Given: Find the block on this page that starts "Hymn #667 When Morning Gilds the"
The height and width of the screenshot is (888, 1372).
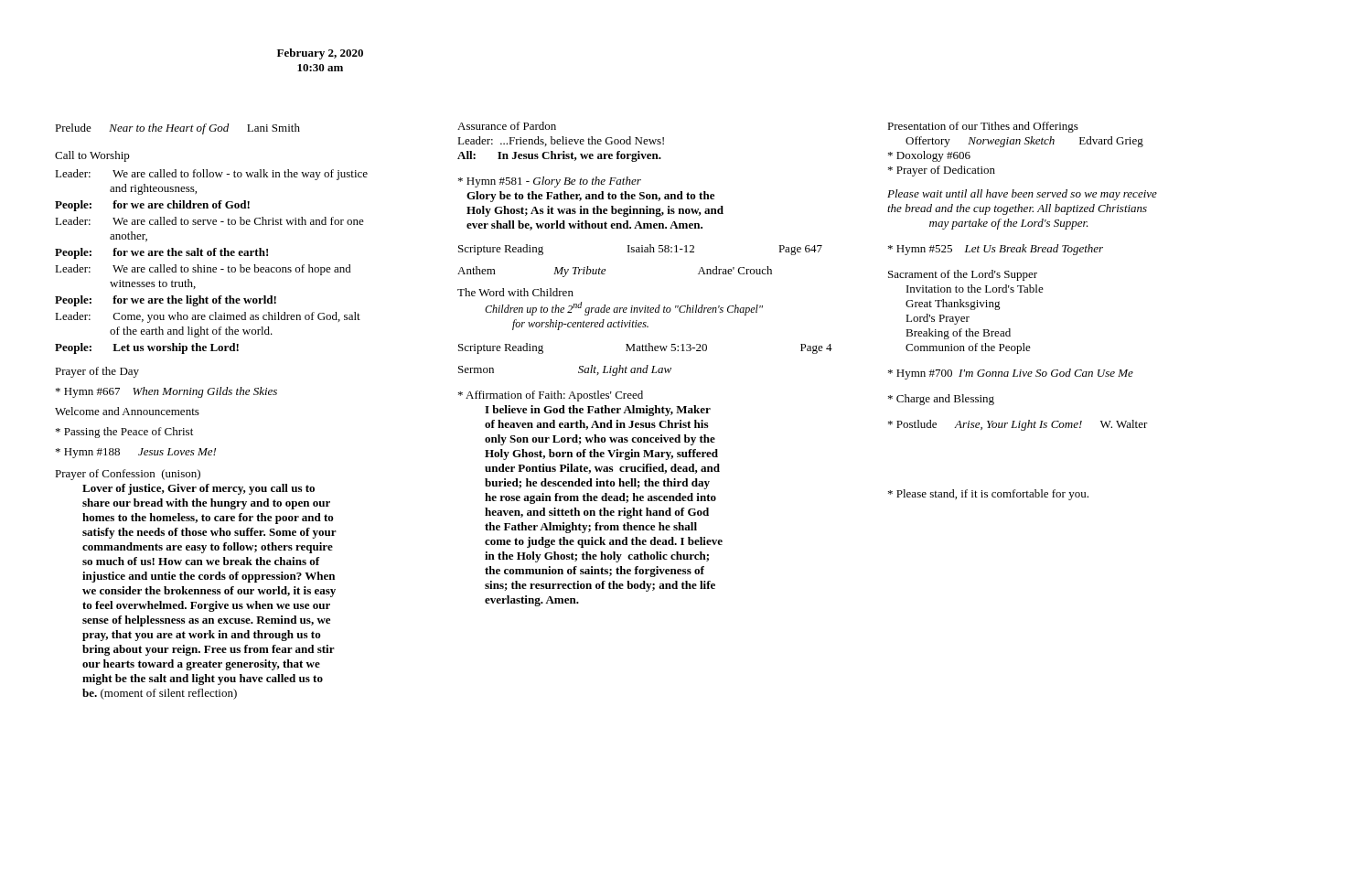Looking at the screenshot, I should (x=166, y=391).
